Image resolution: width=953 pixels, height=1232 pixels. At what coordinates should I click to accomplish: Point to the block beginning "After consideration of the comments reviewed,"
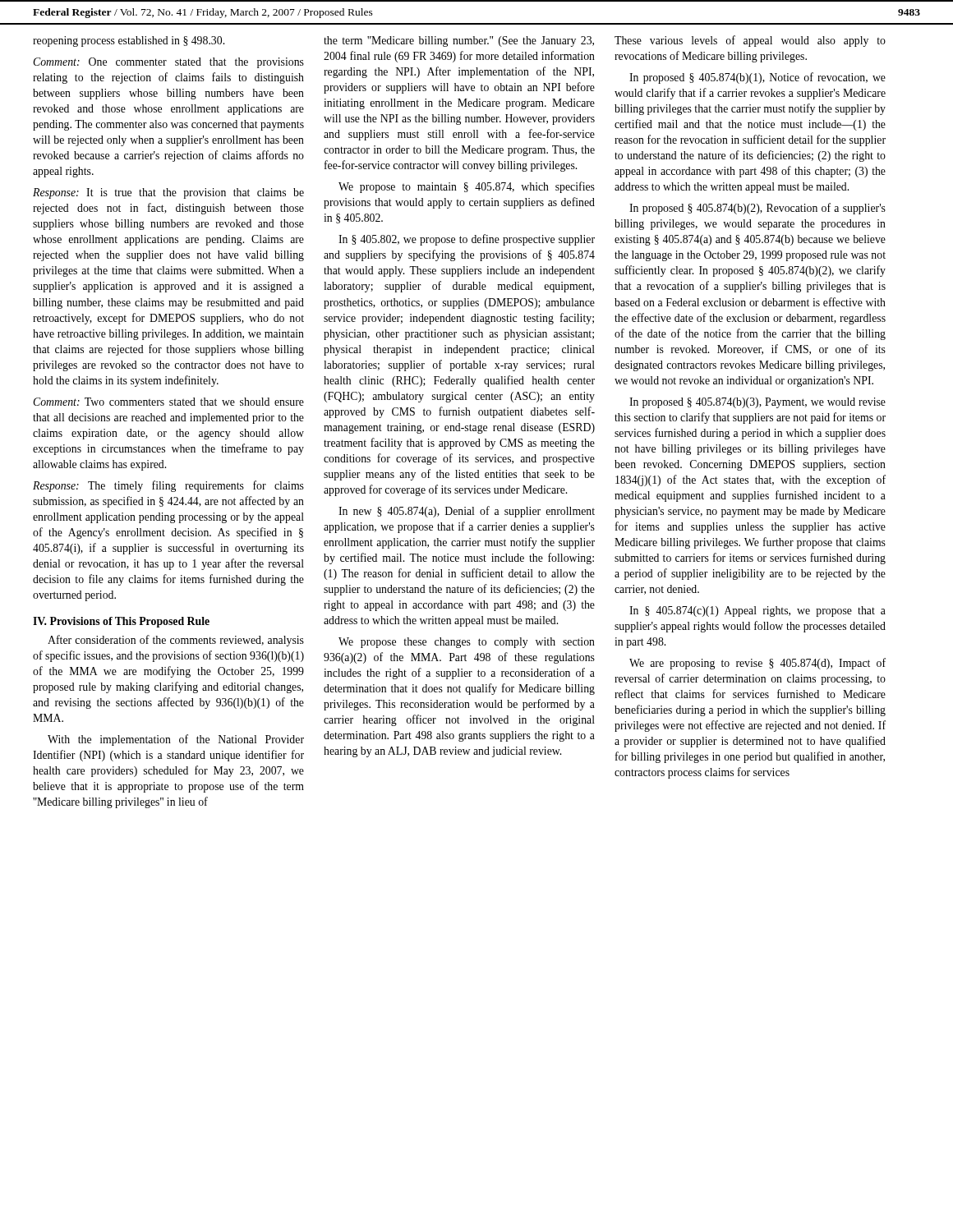pyautogui.click(x=168, y=679)
